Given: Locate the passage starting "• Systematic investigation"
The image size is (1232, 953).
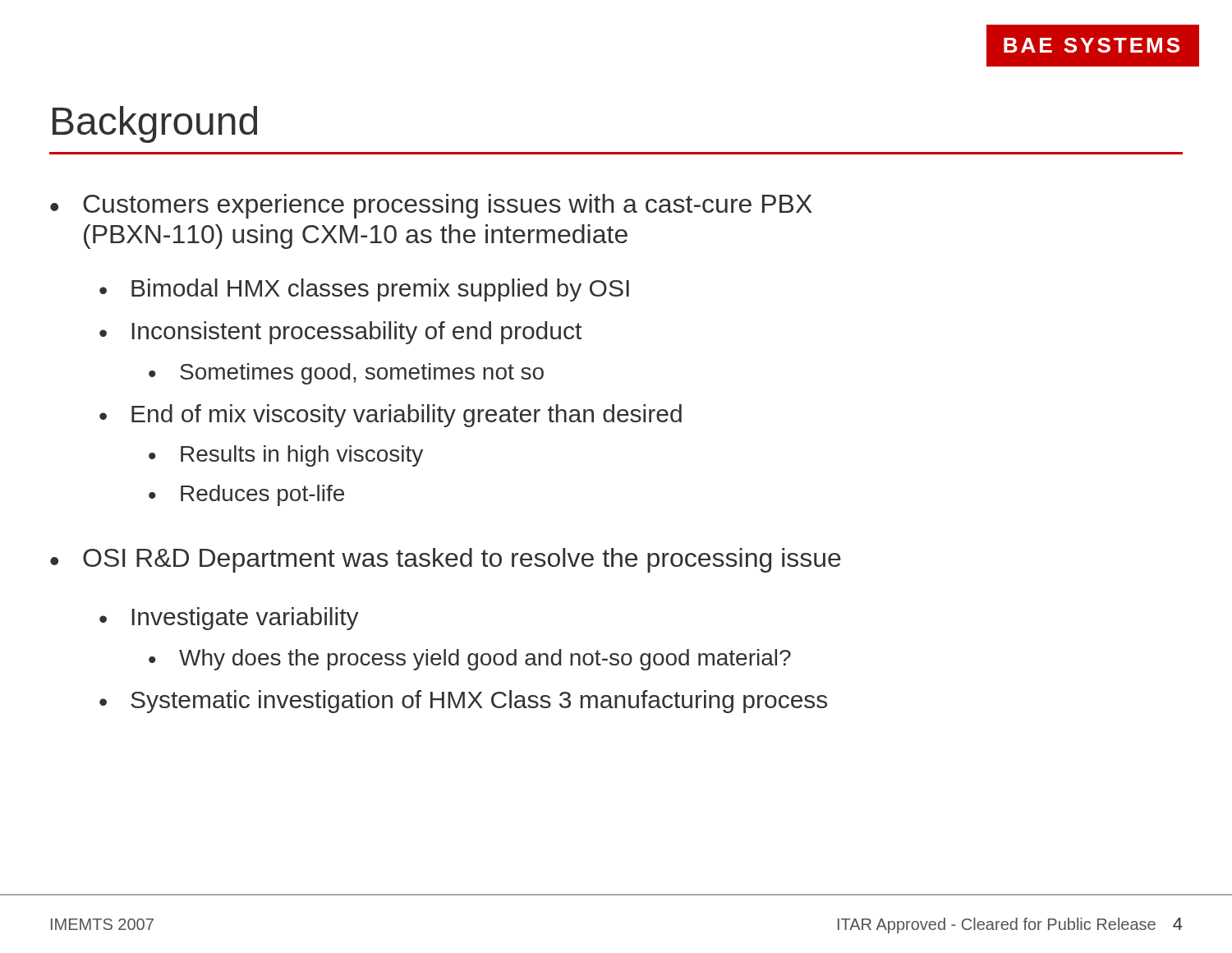Looking at the screenshot, I should coord(641,702).
